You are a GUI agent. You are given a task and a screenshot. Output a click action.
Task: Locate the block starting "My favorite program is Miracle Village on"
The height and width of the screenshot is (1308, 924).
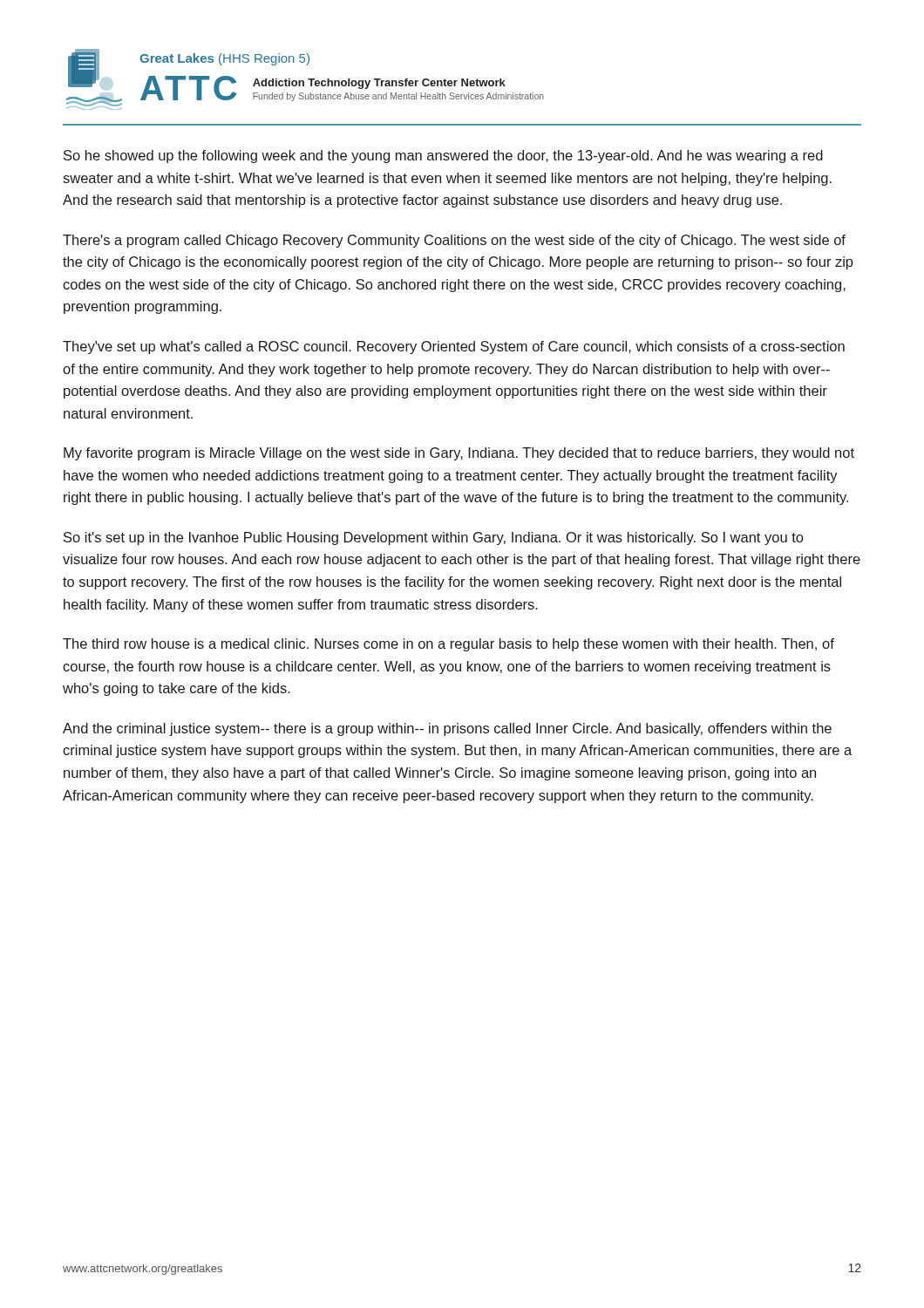tap(458, 475)
